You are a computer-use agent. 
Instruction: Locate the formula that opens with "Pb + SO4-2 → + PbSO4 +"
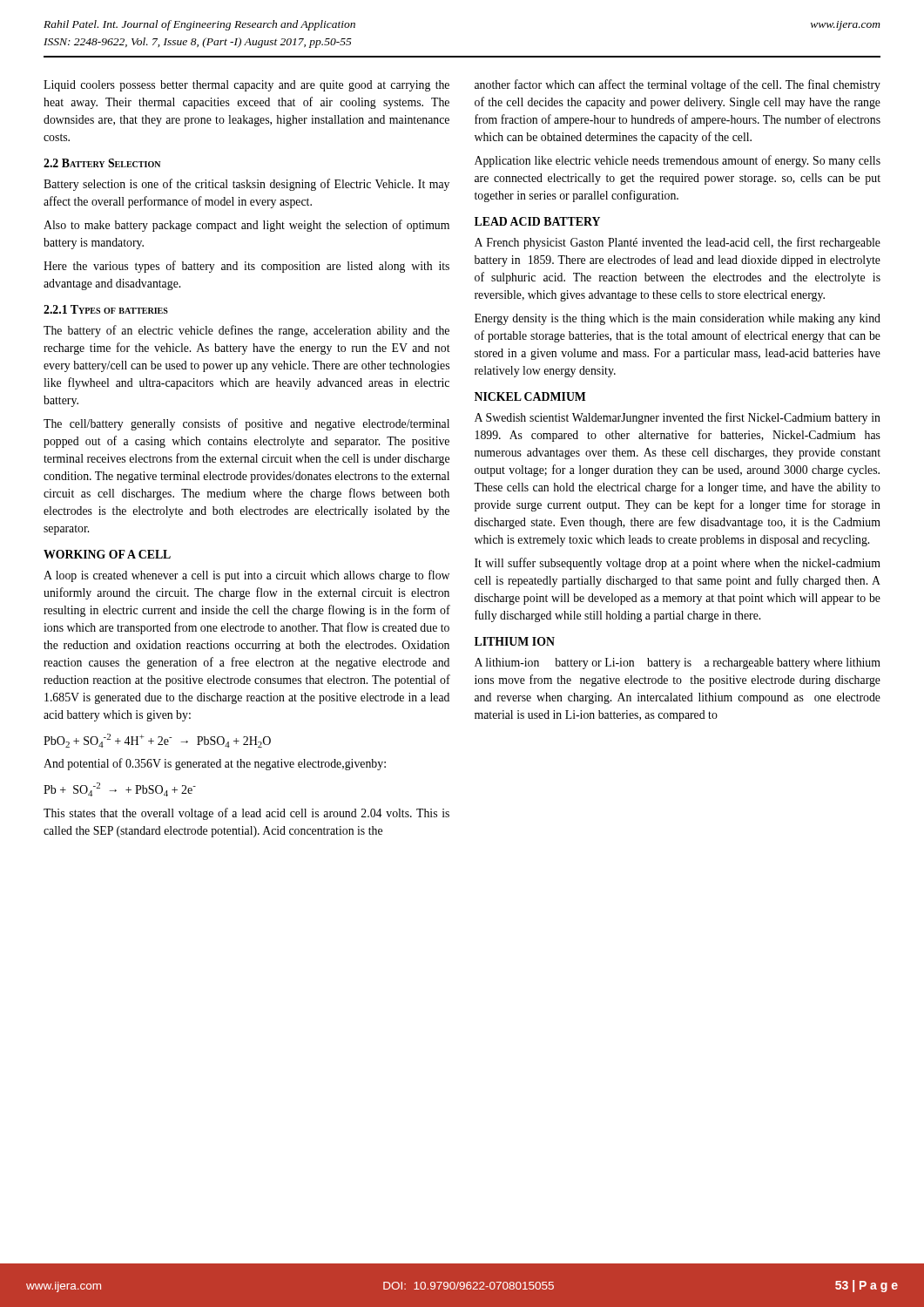pos(120,789)
